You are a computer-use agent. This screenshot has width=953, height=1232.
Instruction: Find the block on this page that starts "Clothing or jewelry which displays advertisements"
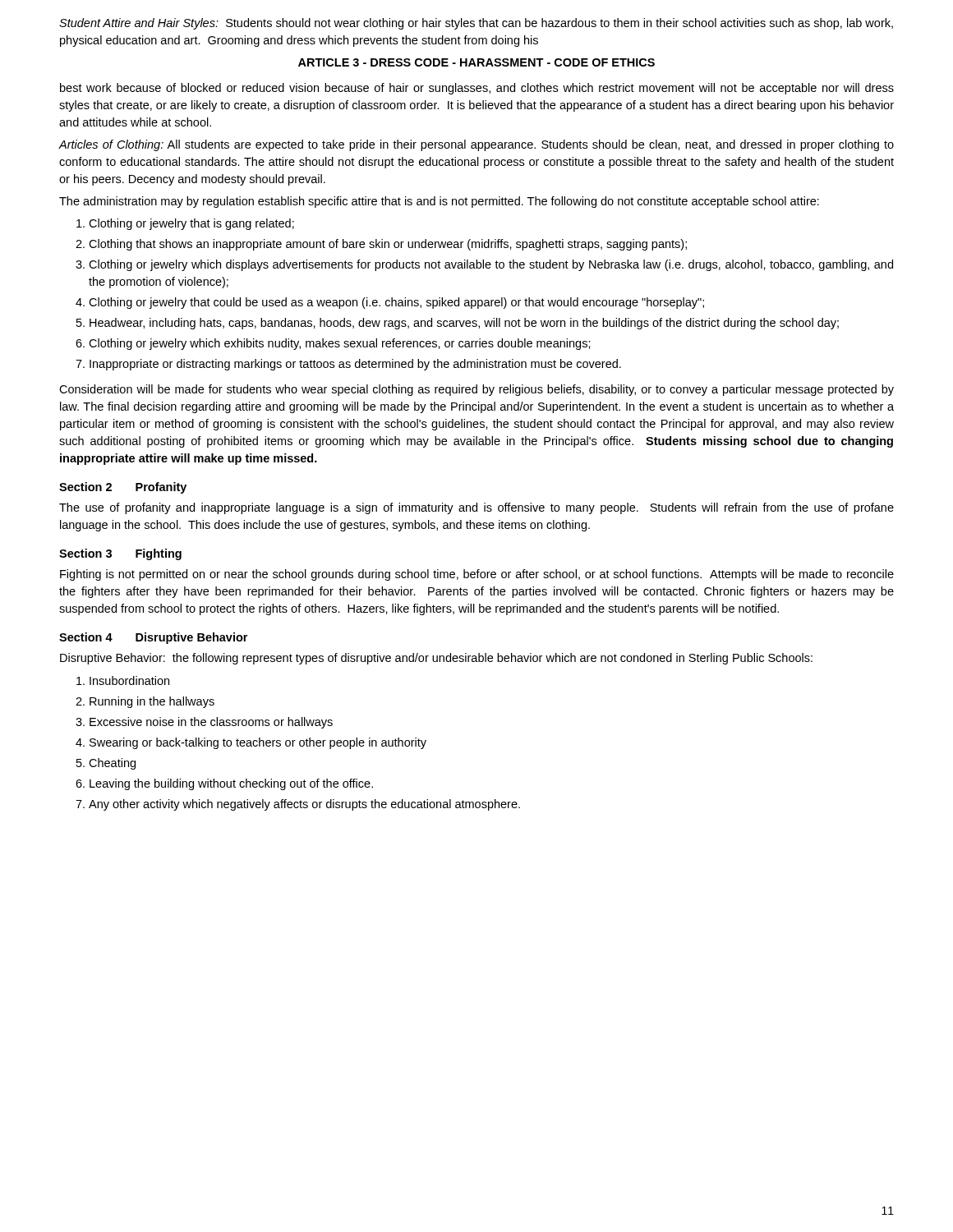pyautogui.click(x=491, y=274)
